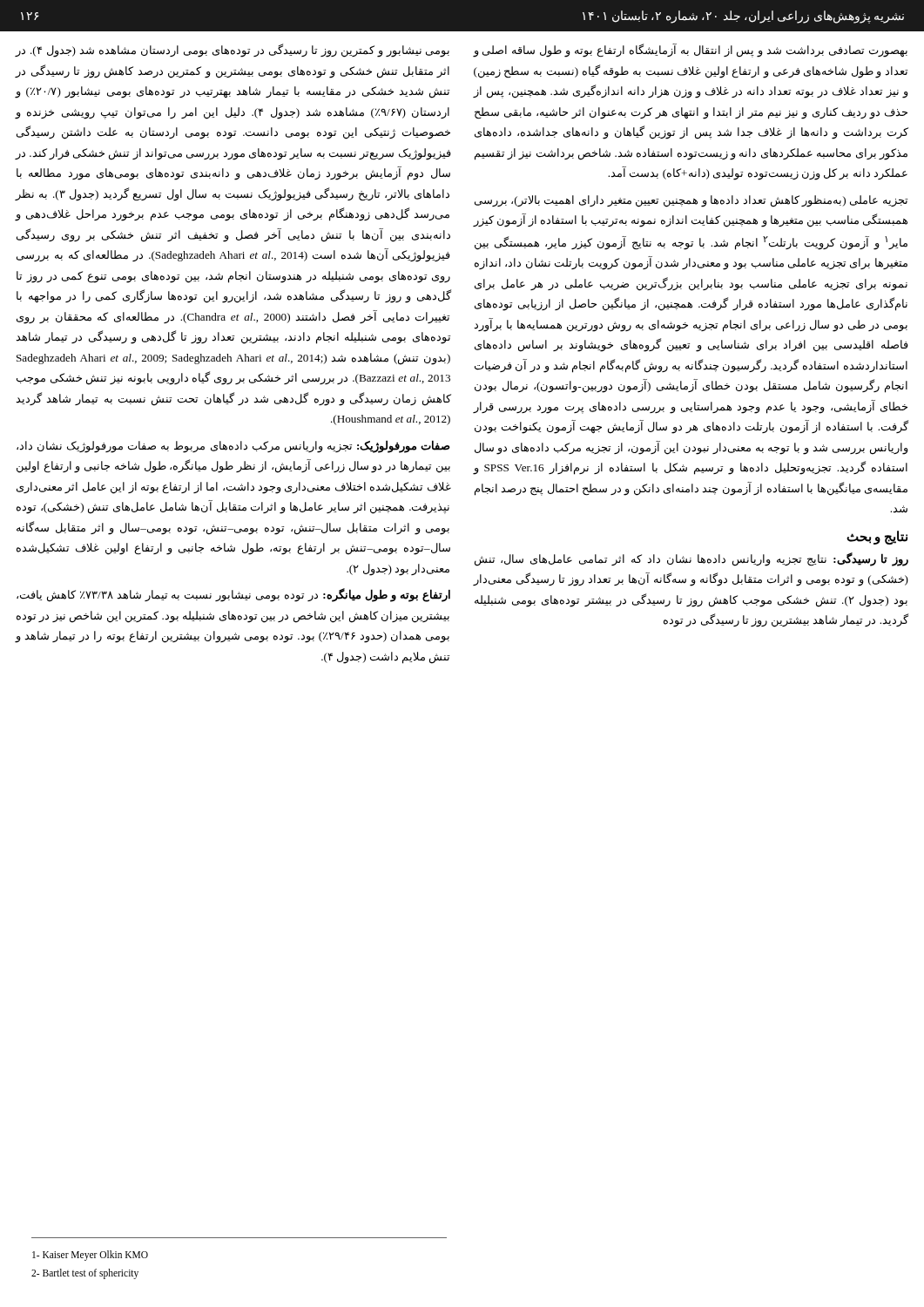This screenshot has height=1307, width=924.
Task: Click the passage that begins "ارتفاع بوته و طول میانگره: در"
Action: tap(233, 625)
